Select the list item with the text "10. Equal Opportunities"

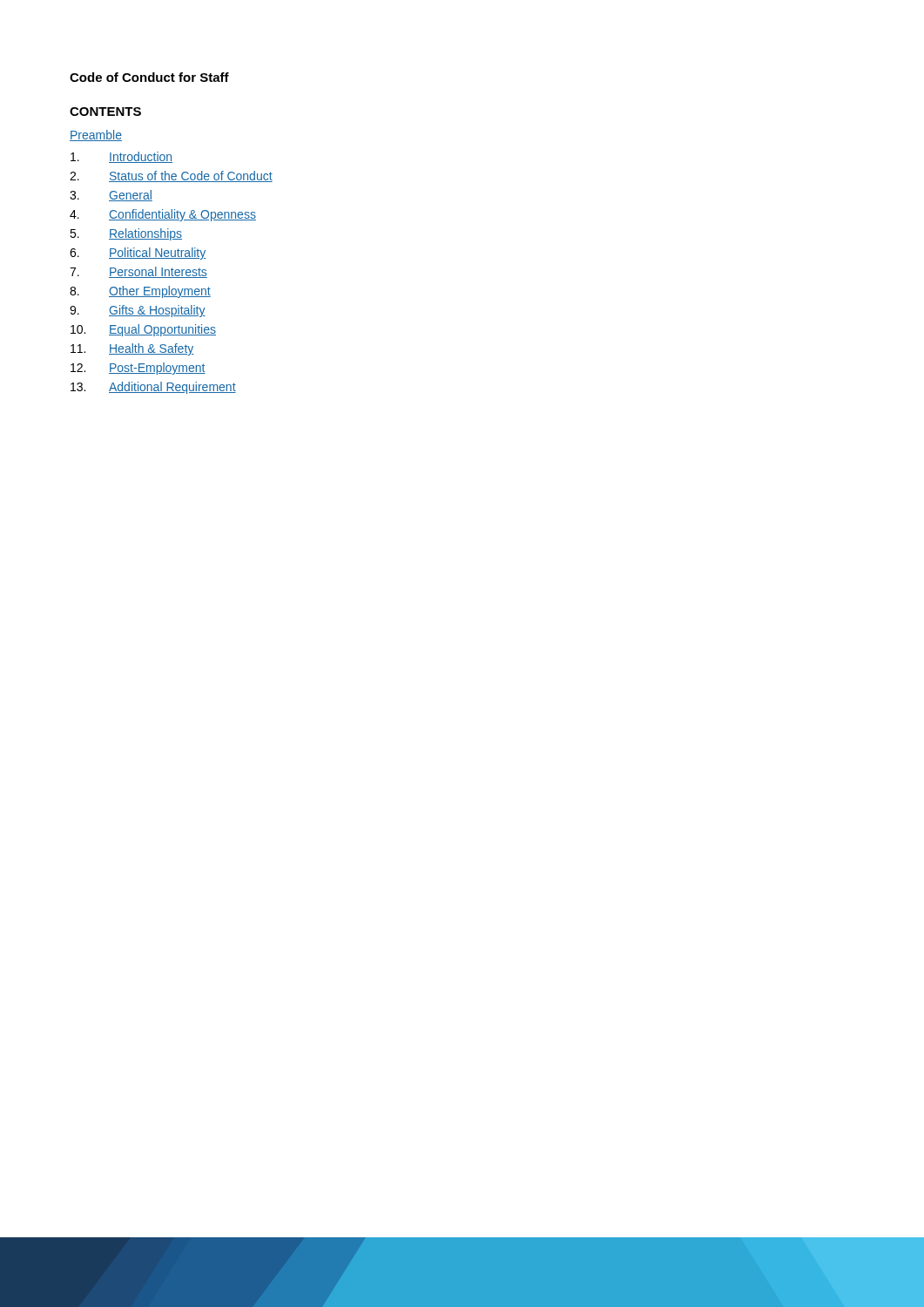click(x=143, y=329)
